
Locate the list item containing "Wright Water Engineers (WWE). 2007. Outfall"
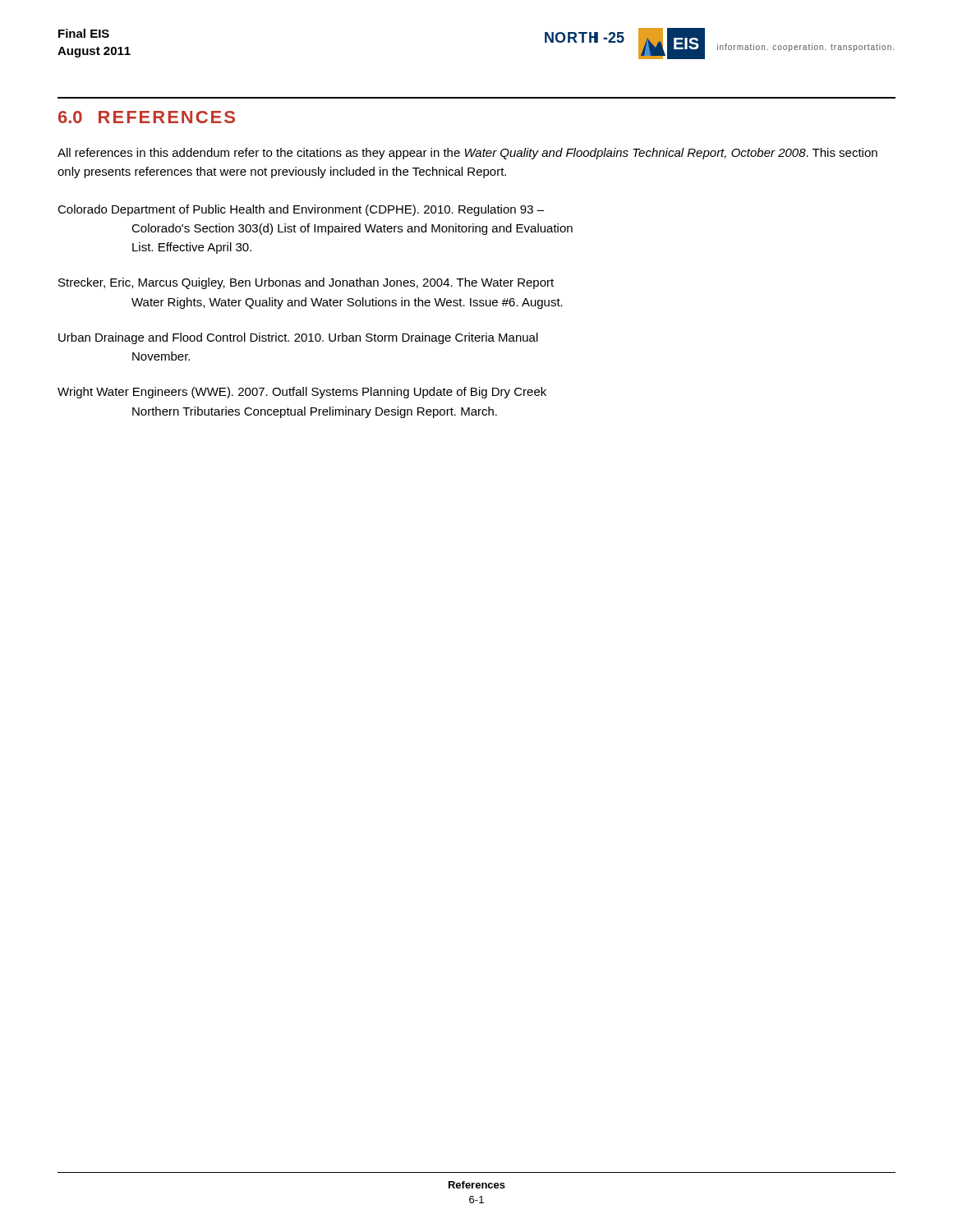(476, 401)
